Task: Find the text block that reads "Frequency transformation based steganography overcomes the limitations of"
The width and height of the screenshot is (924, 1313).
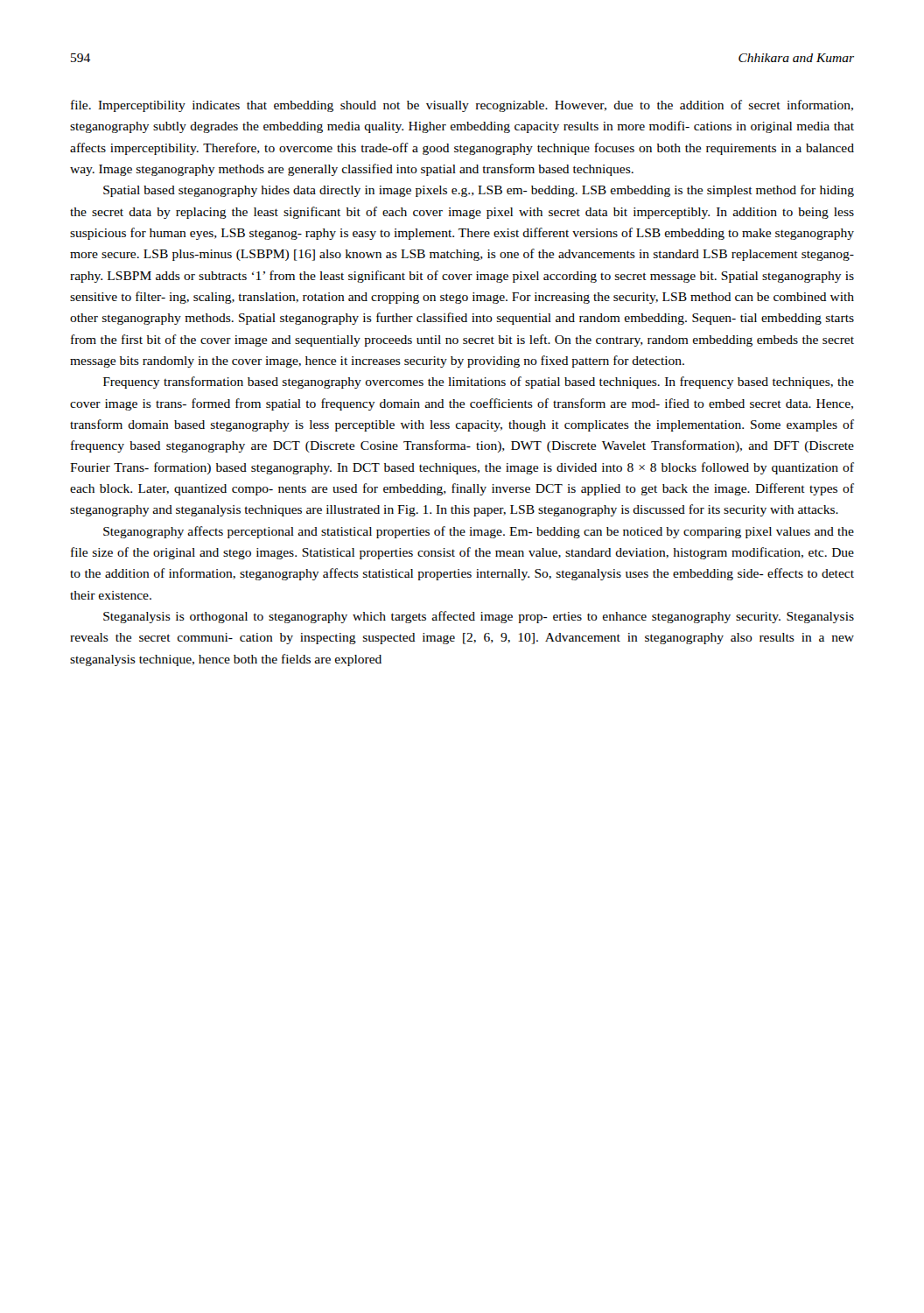Action: pyautogui.click(x=462, y=446)
